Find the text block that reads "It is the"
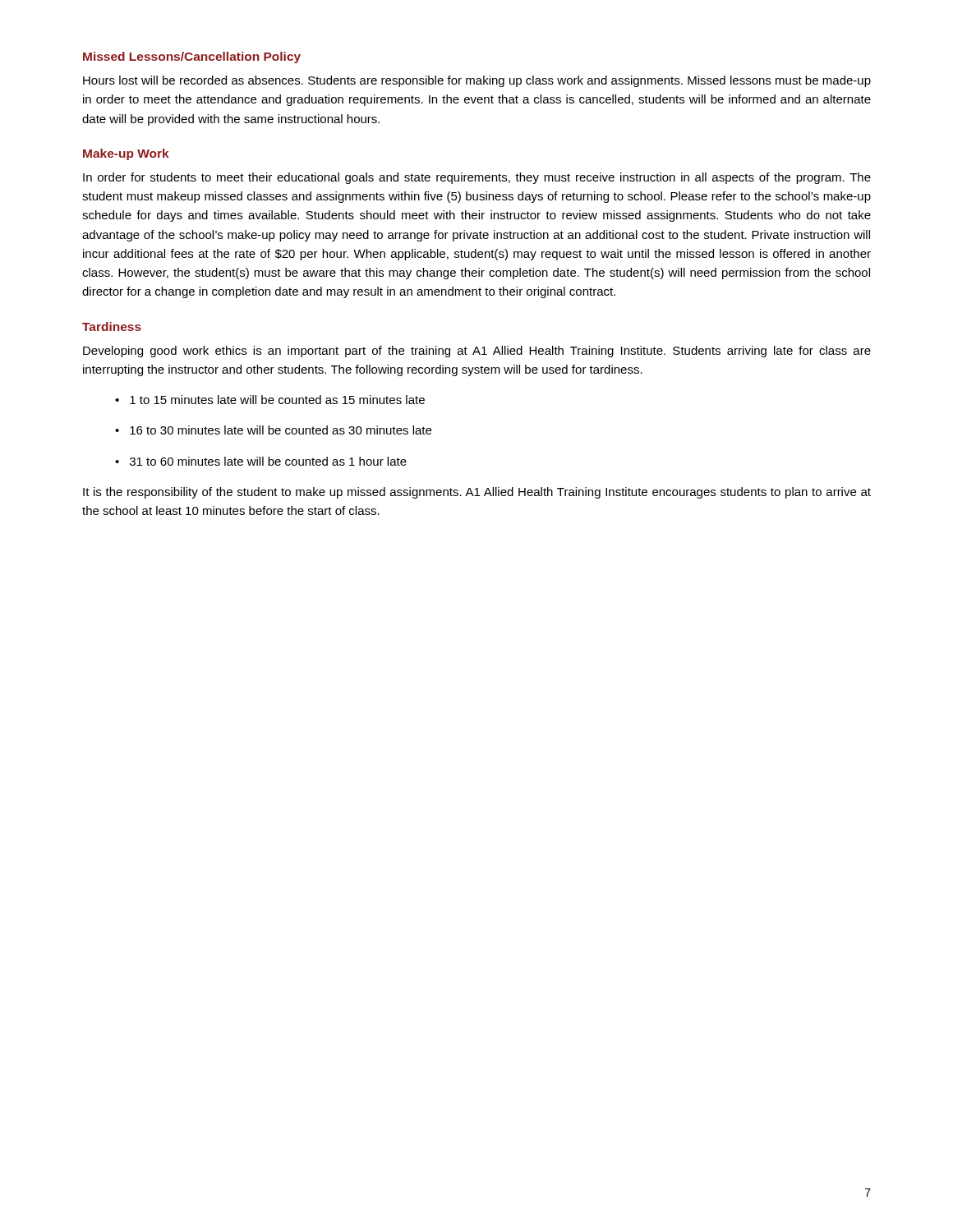 pos(476,501)
